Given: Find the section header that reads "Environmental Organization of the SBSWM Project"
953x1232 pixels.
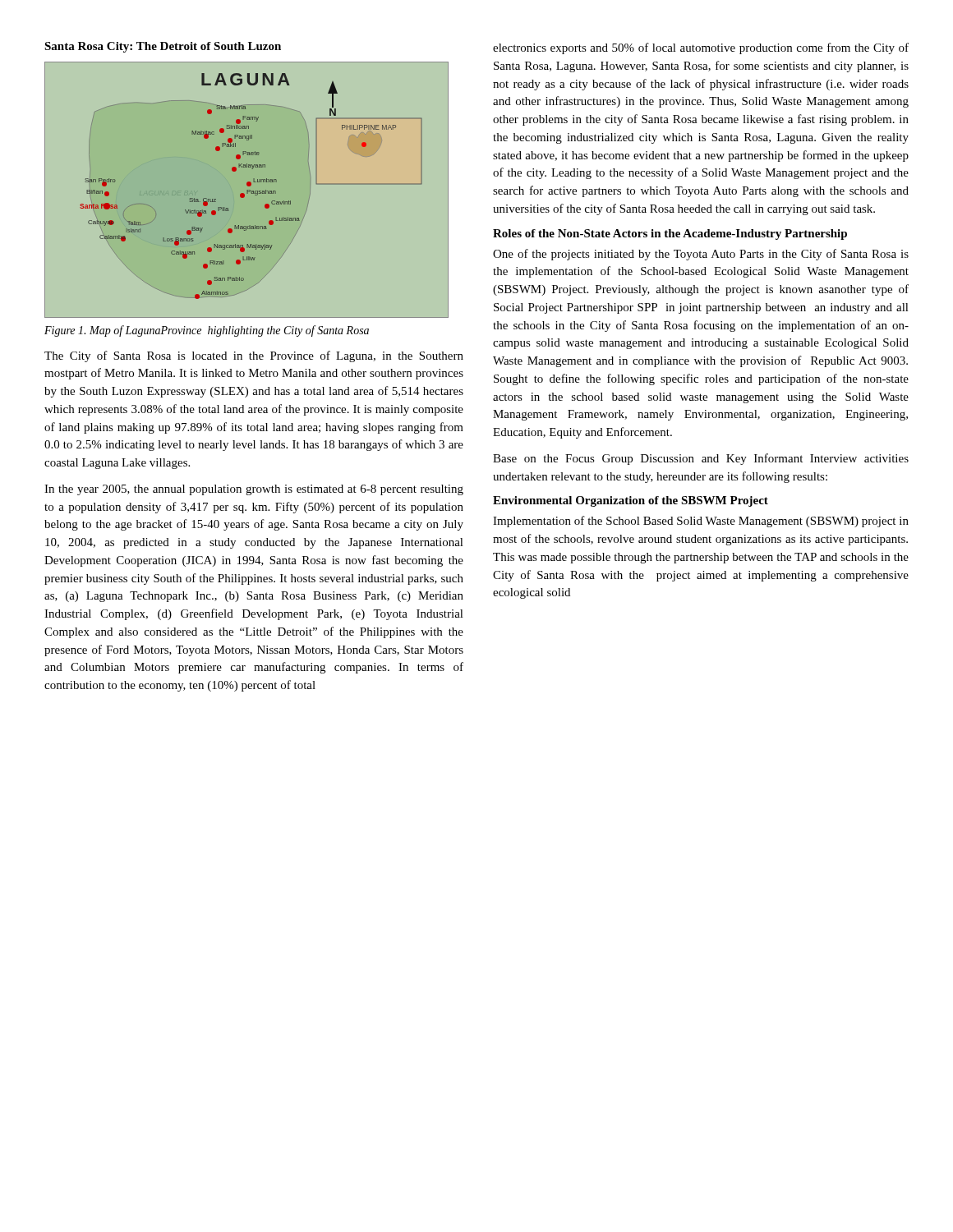Looking at the screenshot, I should (630, 500).
